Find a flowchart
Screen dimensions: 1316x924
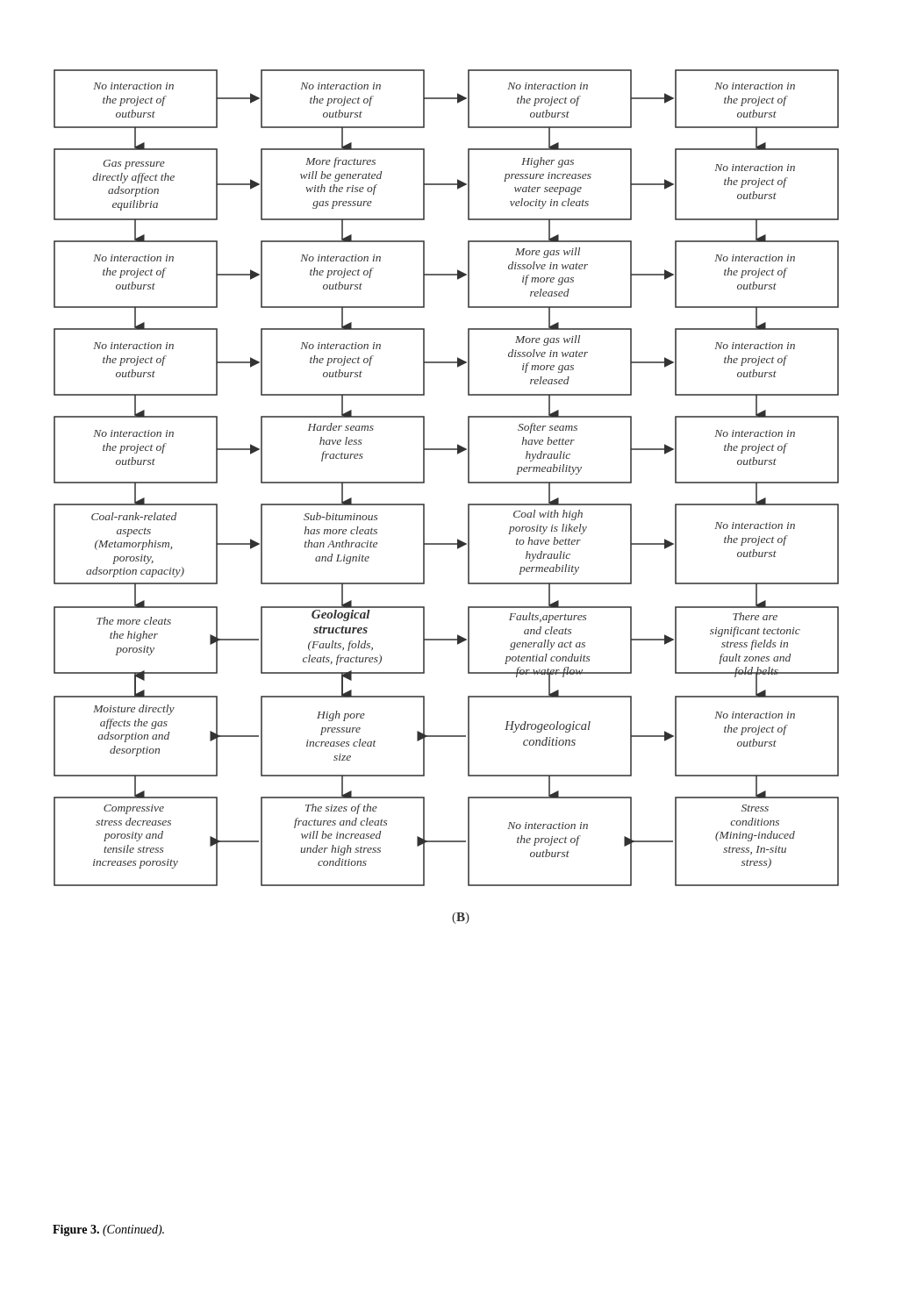pyautogui.click(x=461, y=623)
